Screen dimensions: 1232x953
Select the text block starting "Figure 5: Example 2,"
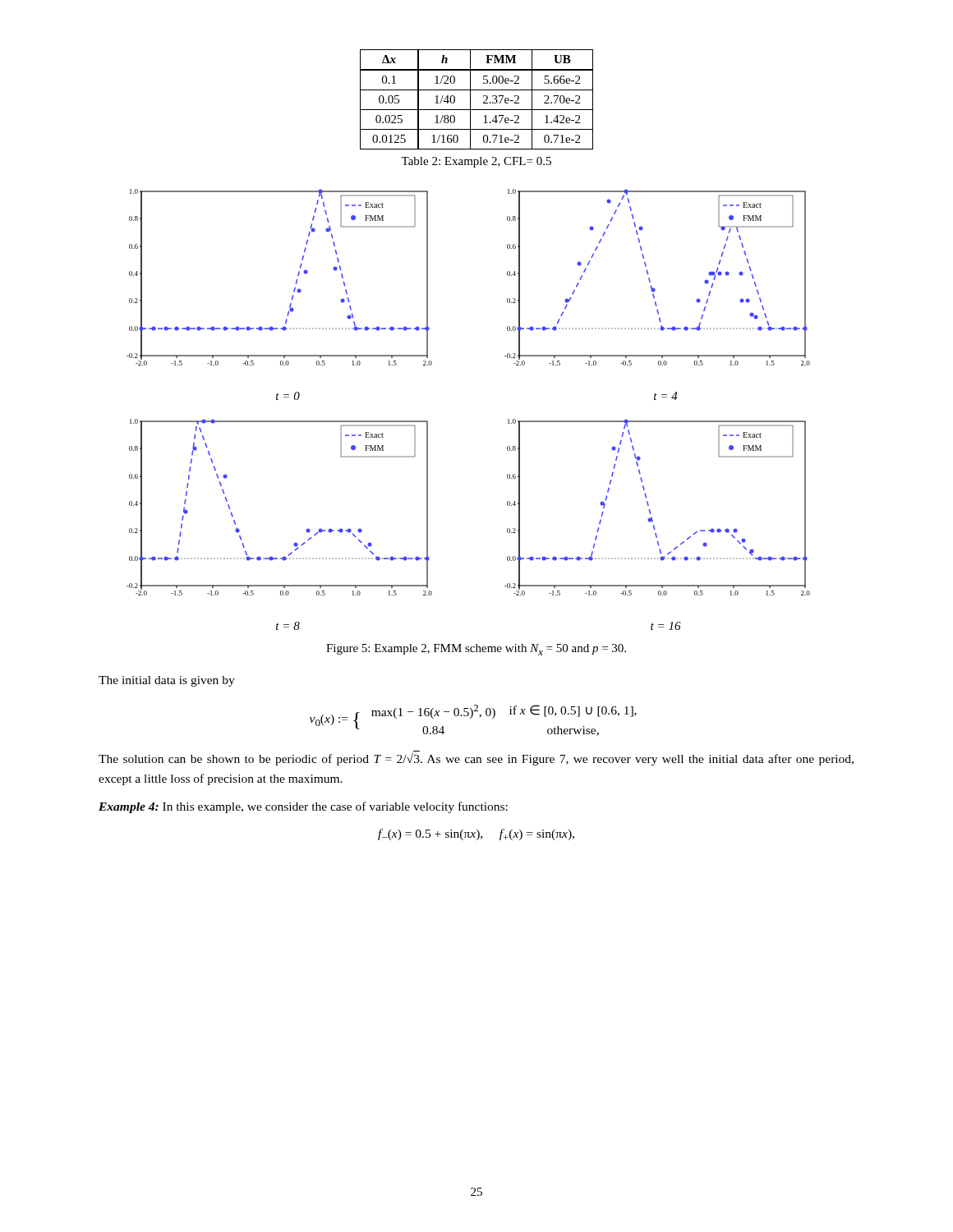tap(476, 650)
